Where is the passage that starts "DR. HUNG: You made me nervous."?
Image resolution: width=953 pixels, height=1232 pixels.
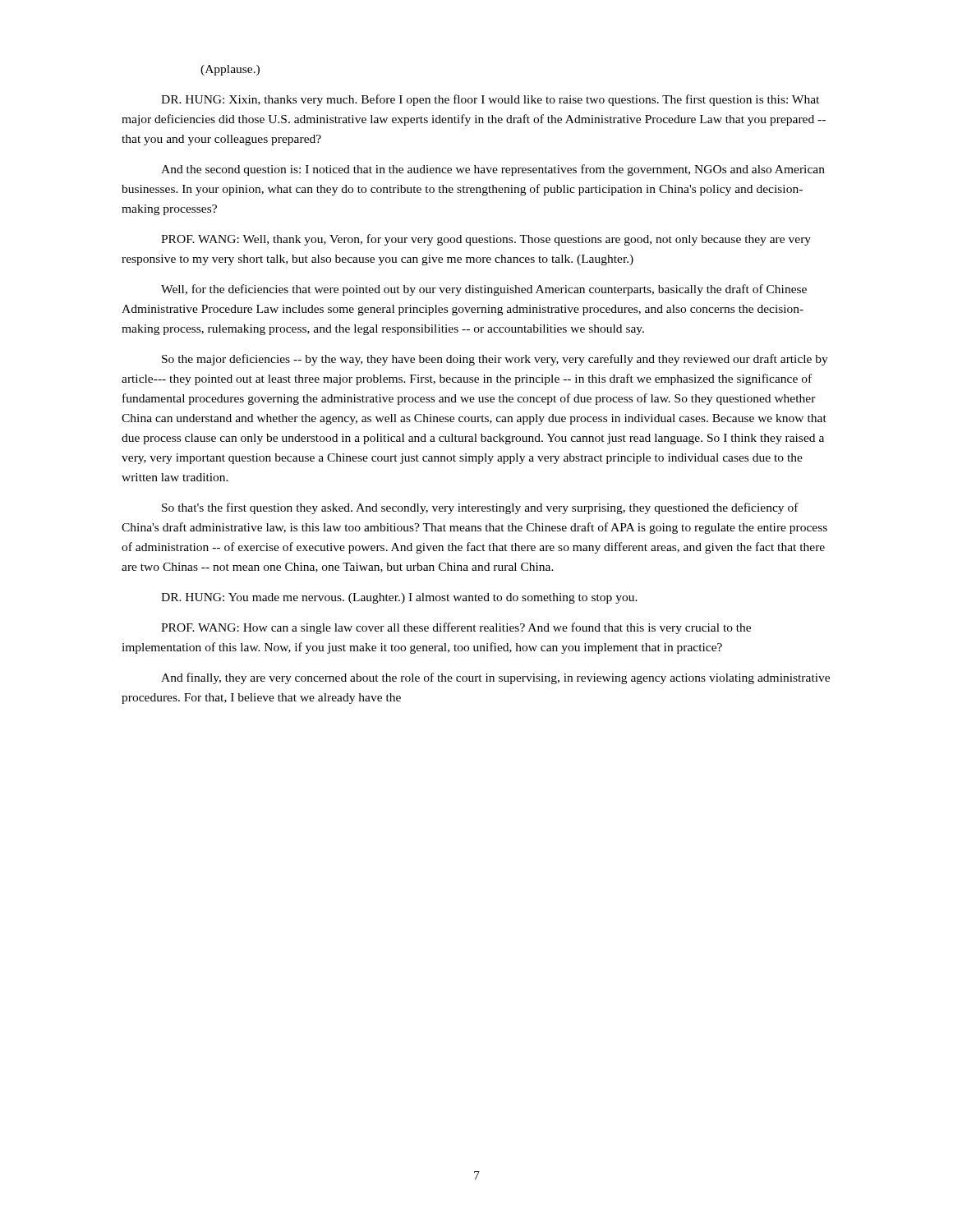(x=399, y=597)
